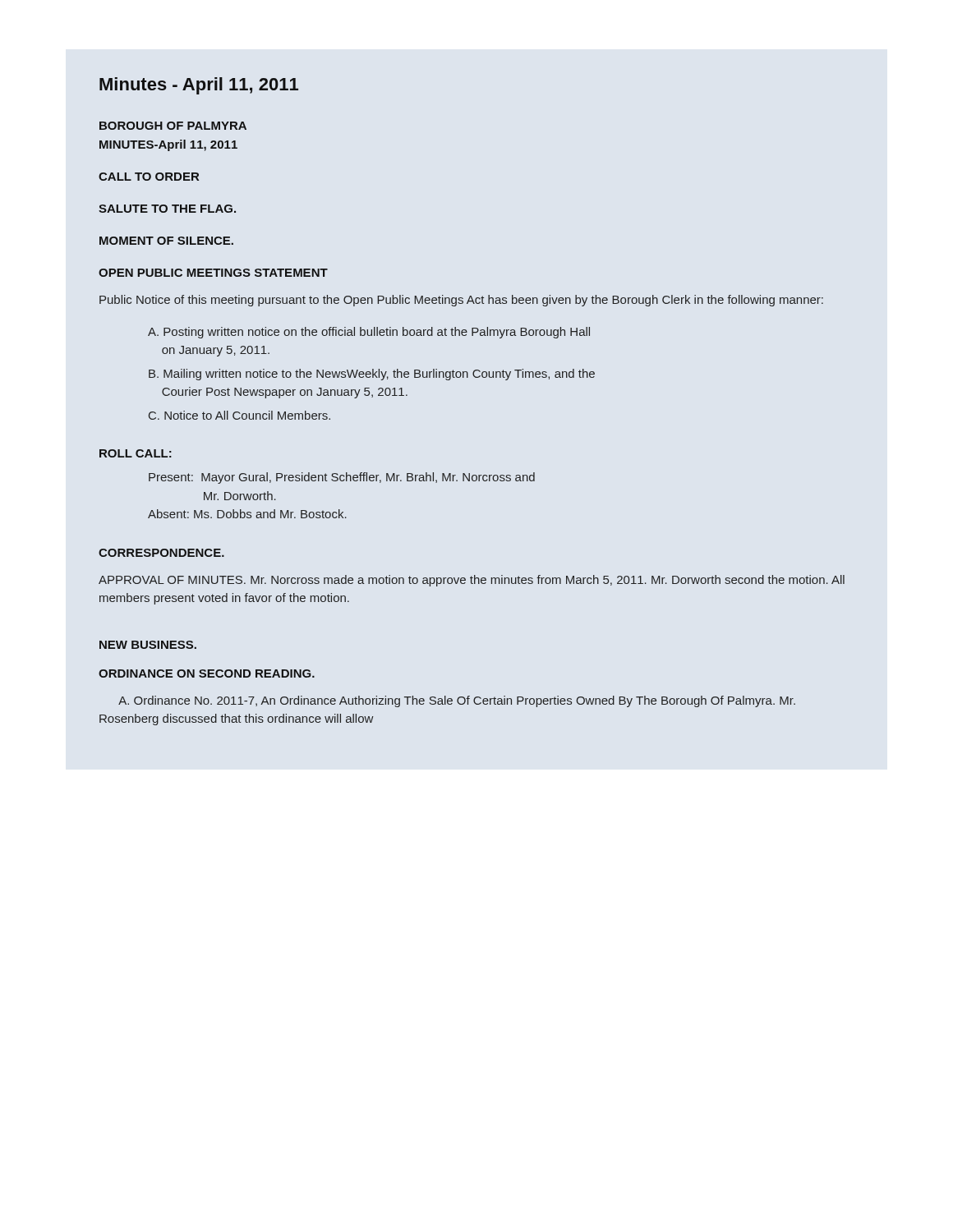Locate the list item with the text "C. Notice to All Council Members."
Image resolution: width=953 pixels, height=1232 pixels.
240,415
